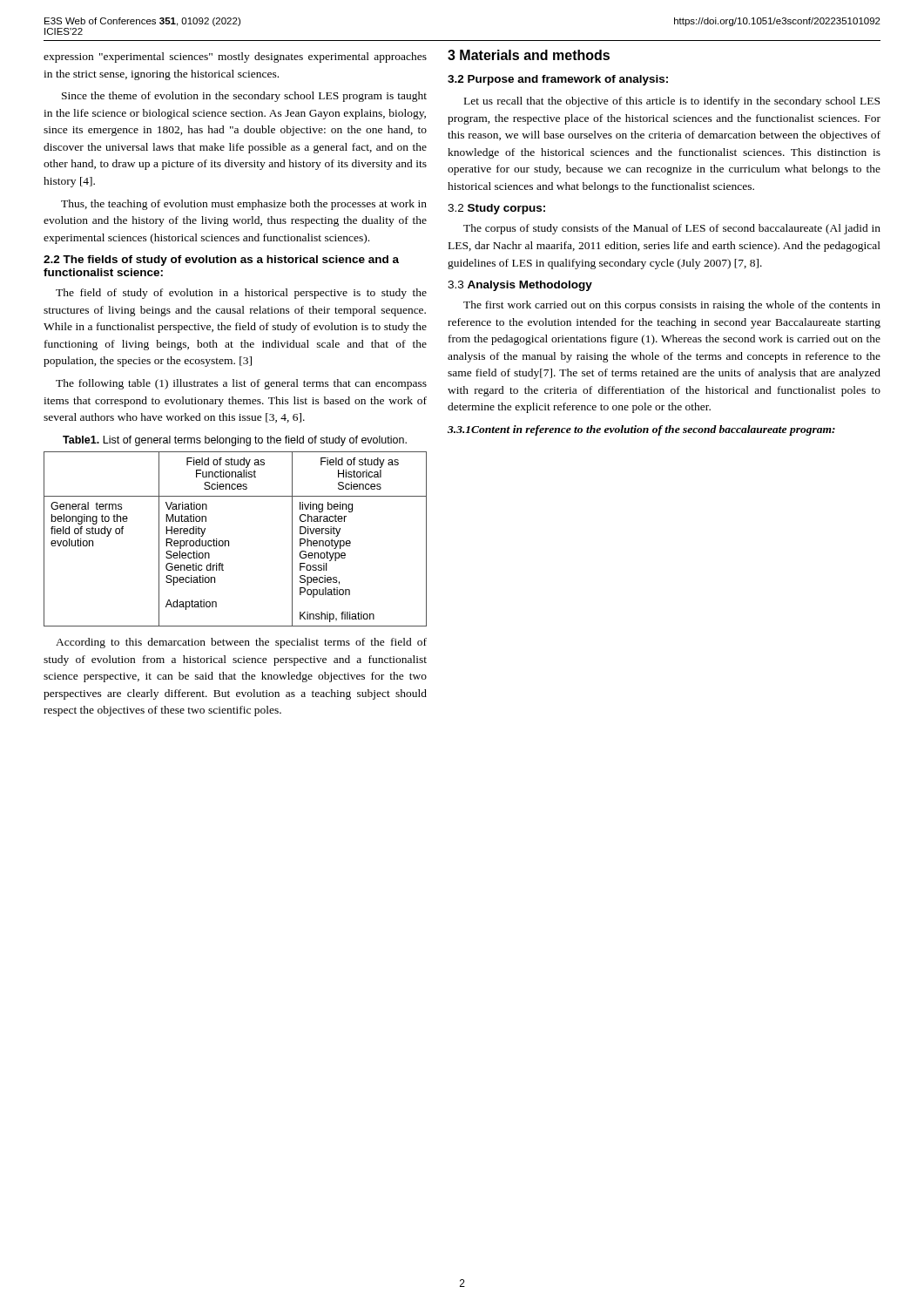Screen dimensions: 1307x924
Task: Point to the text starting "3.2 Study corpus:"
Action: (x=497, y=208)
